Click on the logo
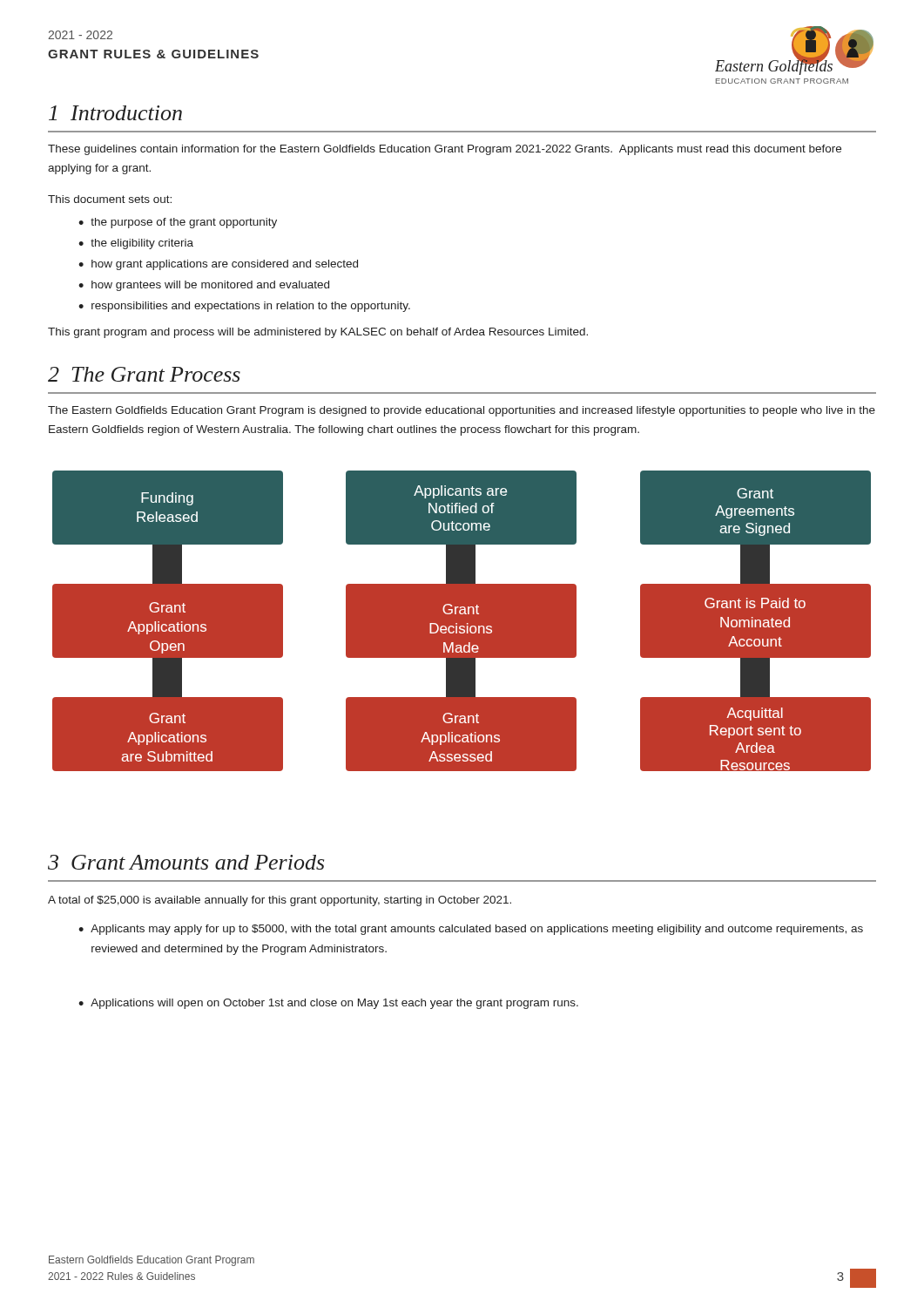 (x=796, y=59)
